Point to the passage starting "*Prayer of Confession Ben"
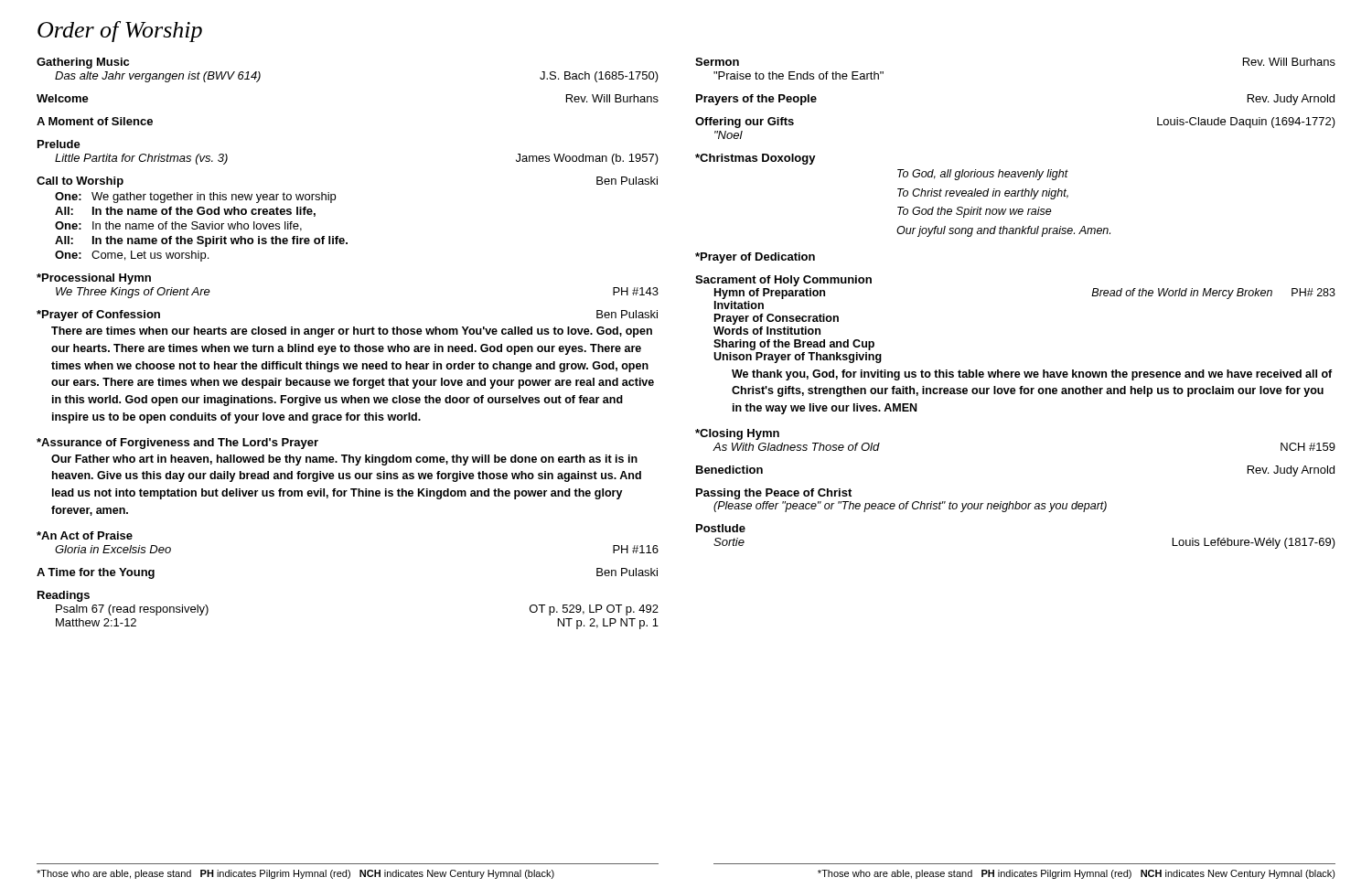This screenshot has width=1372, height=888. click(x=348, y=366)
